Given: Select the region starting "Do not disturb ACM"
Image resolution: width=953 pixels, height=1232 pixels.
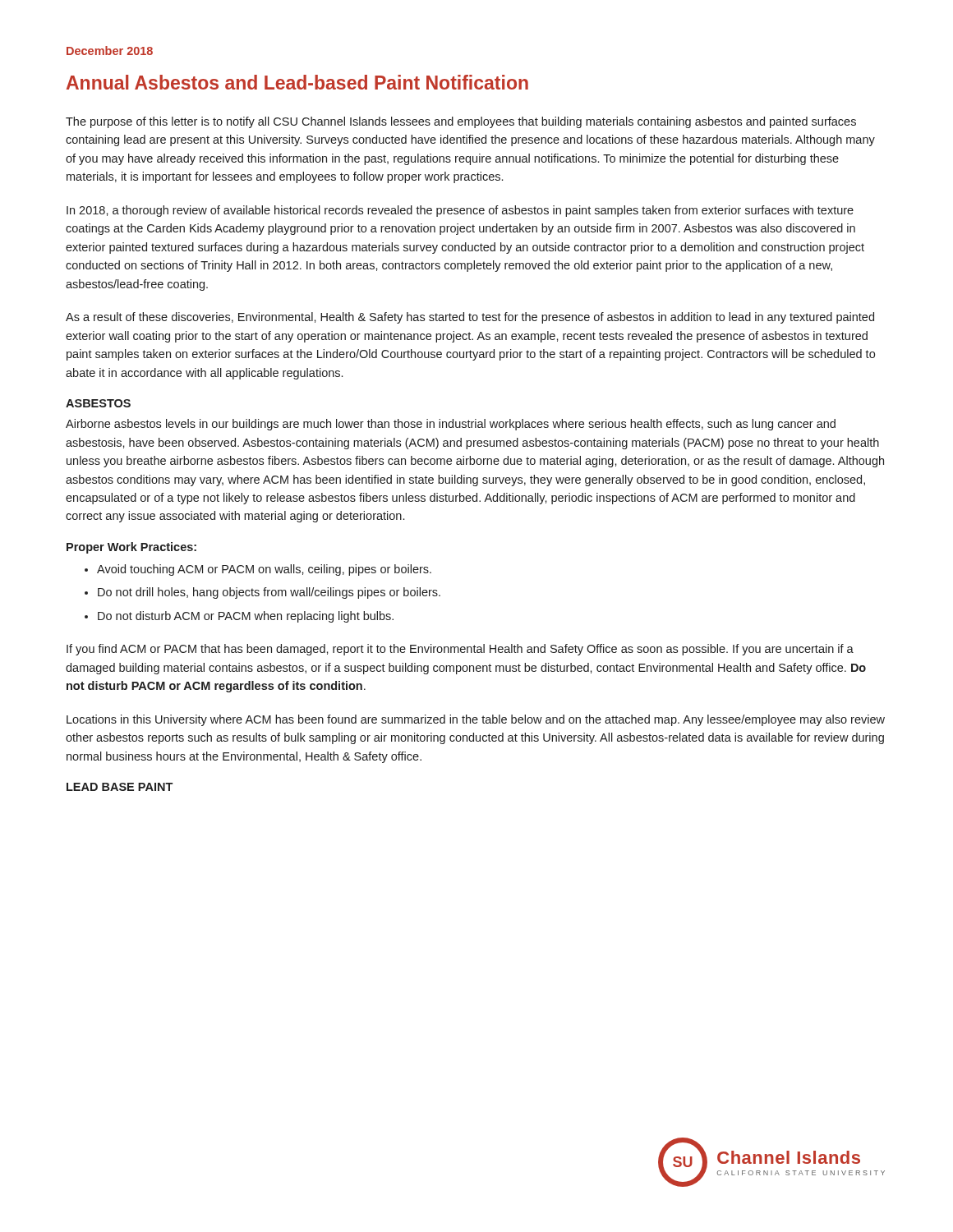Looking at the screenshot, I should (x=246, y=616).
